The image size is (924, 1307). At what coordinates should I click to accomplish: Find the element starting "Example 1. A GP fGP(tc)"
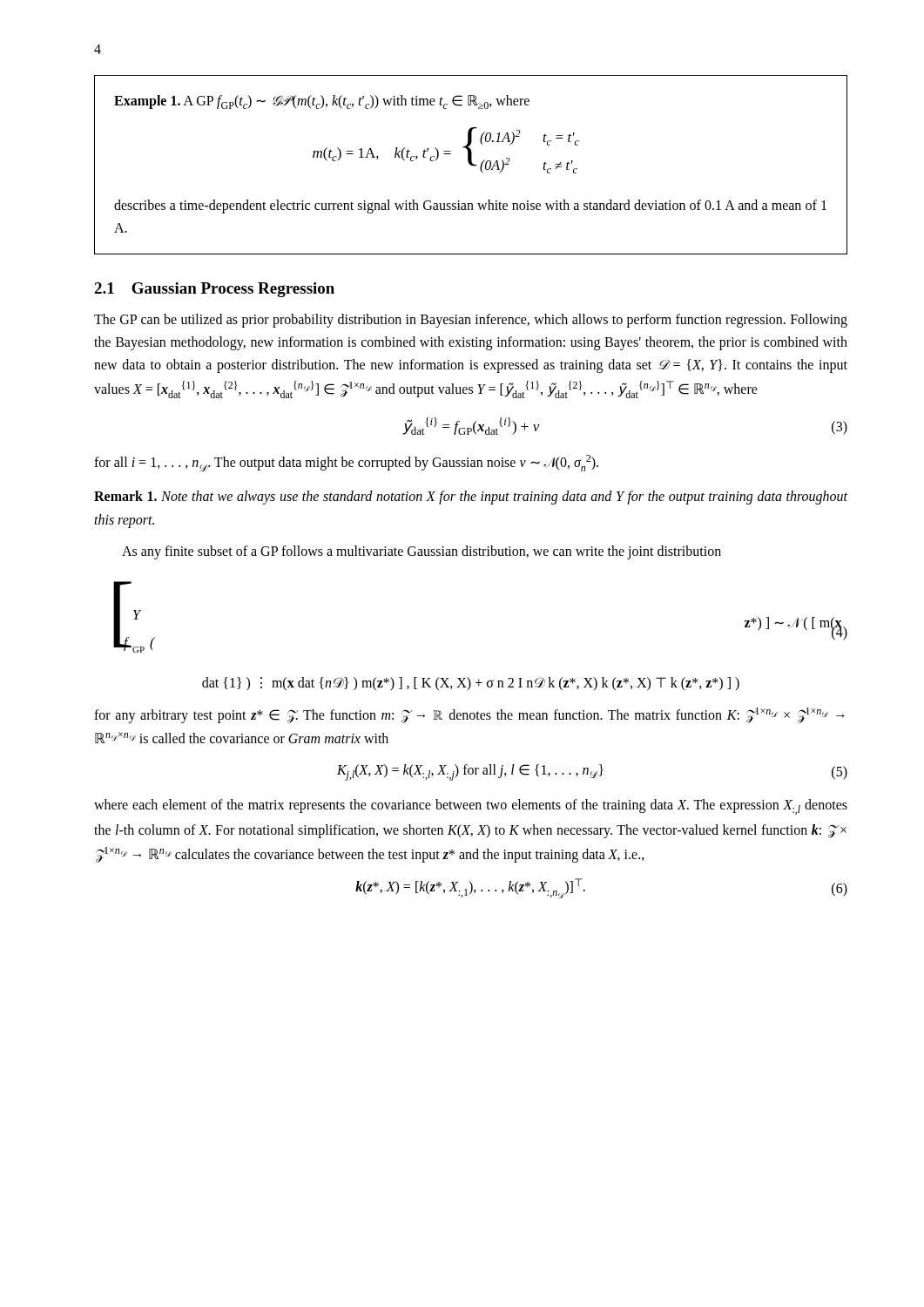(x=471, y=164)
